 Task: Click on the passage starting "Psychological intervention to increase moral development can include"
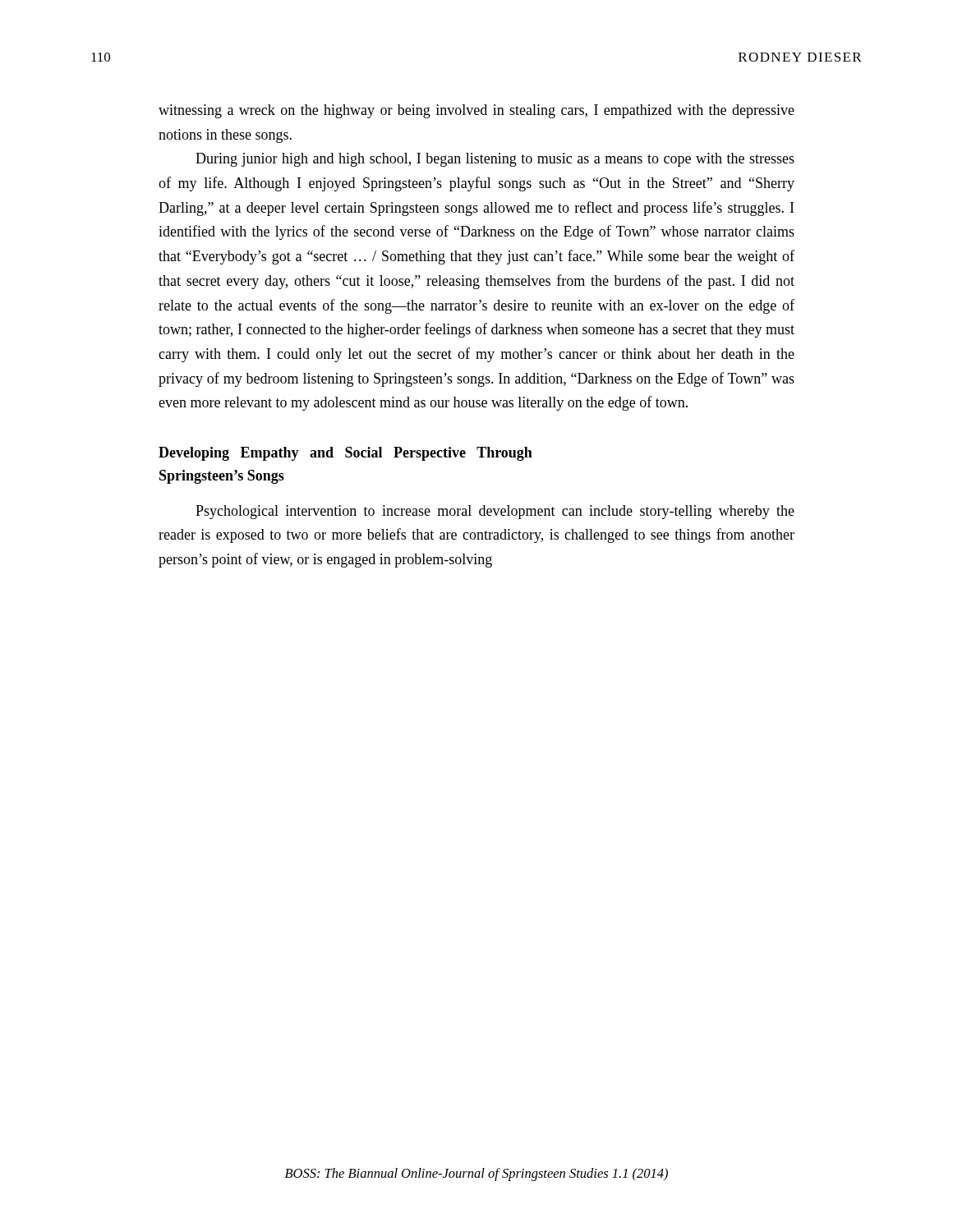pos(476,536)
